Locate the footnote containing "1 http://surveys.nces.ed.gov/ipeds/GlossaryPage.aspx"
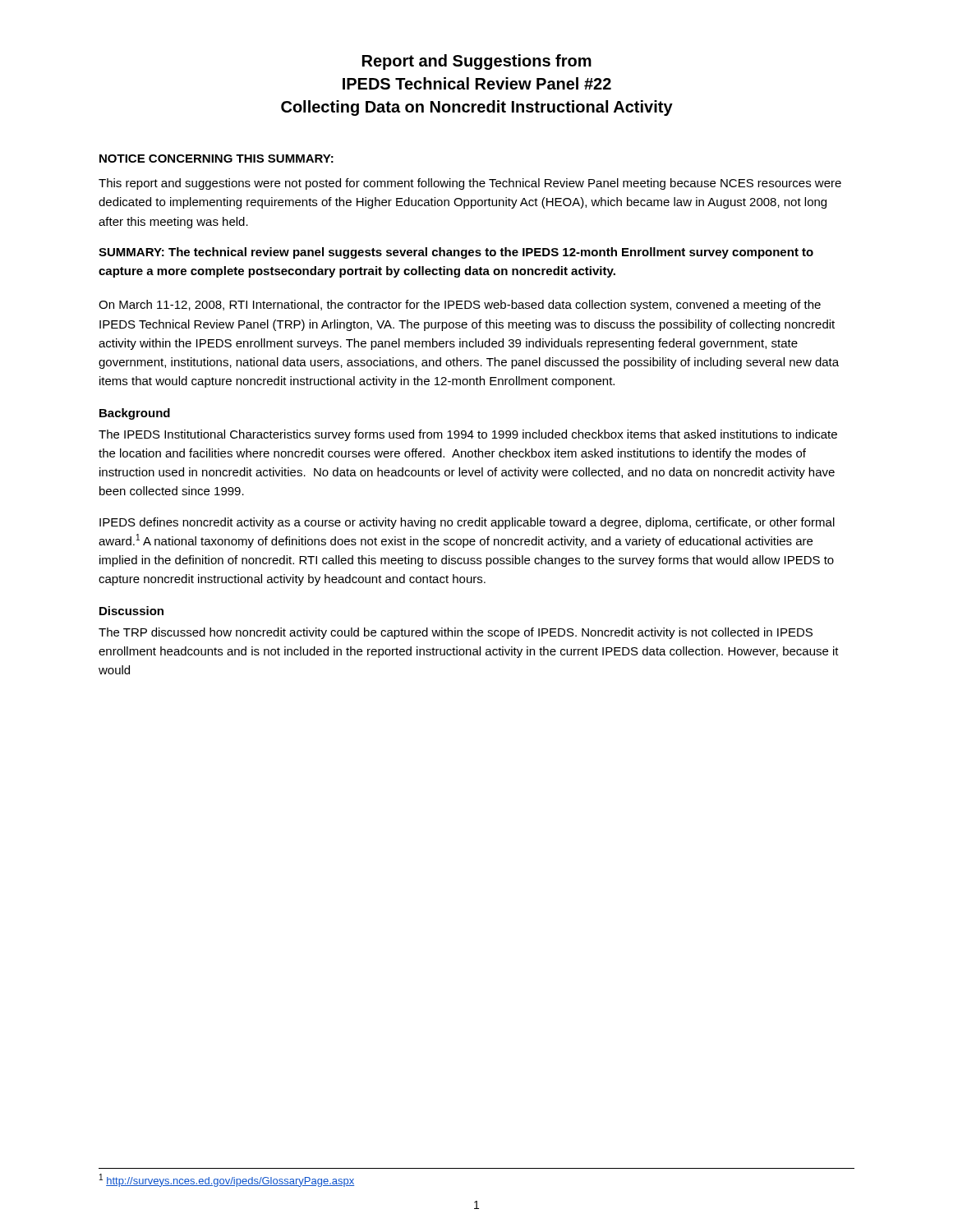953x1232 pixels. click(226, 1180)
